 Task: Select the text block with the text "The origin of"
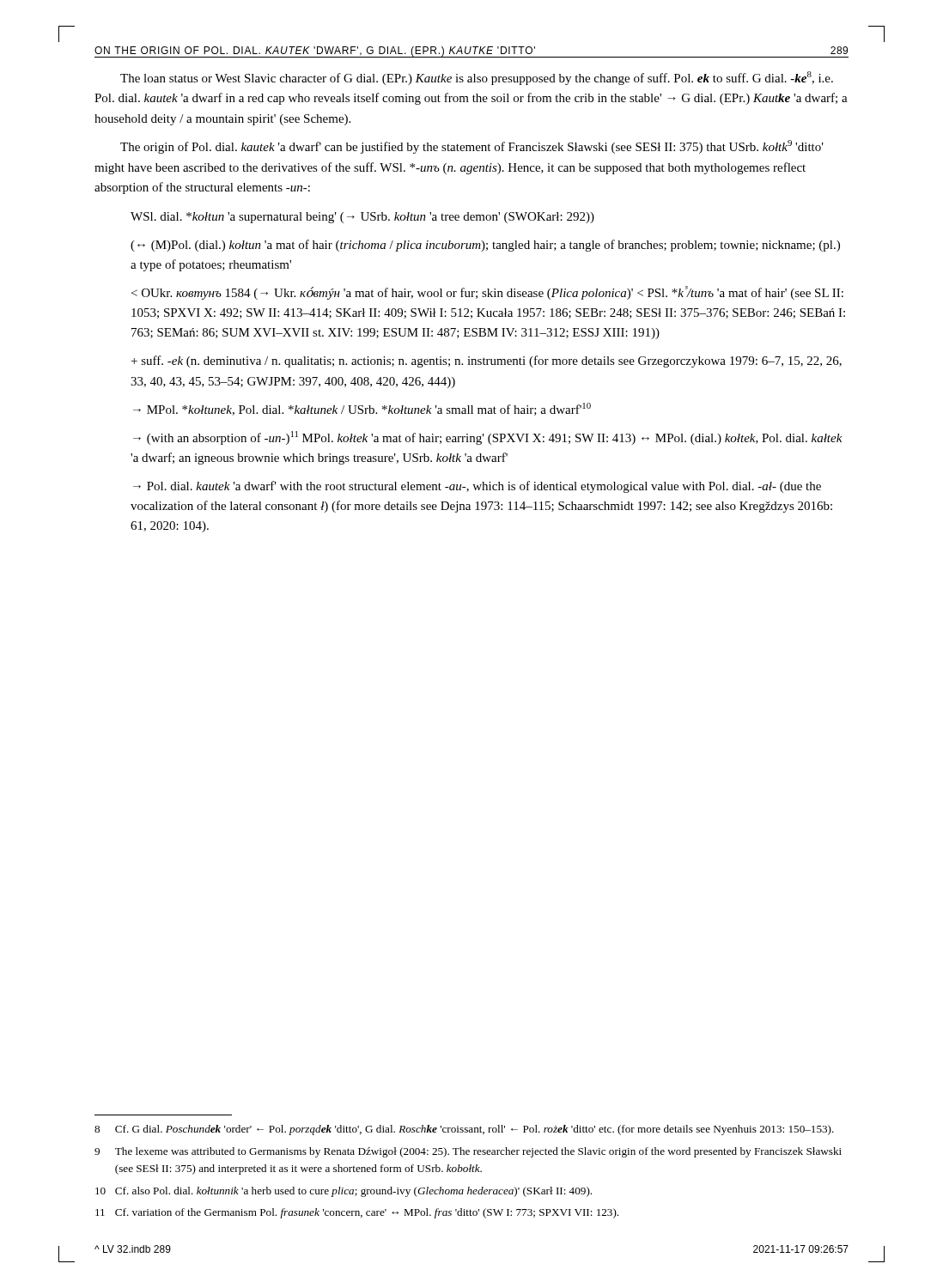click(472, 168)
